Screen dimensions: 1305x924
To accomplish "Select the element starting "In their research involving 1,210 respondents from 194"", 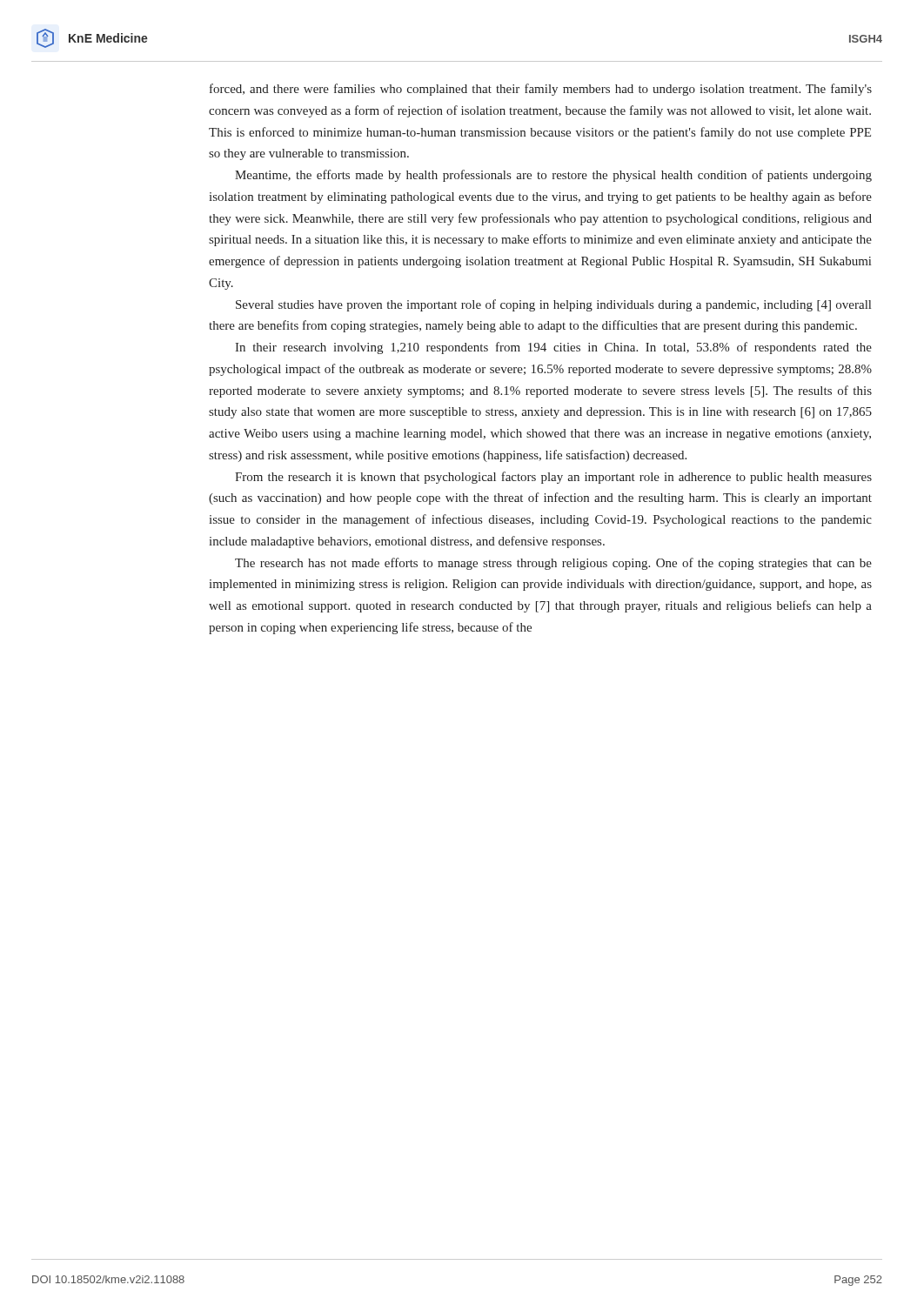I will pyautogui.click(x=540, y=401).
